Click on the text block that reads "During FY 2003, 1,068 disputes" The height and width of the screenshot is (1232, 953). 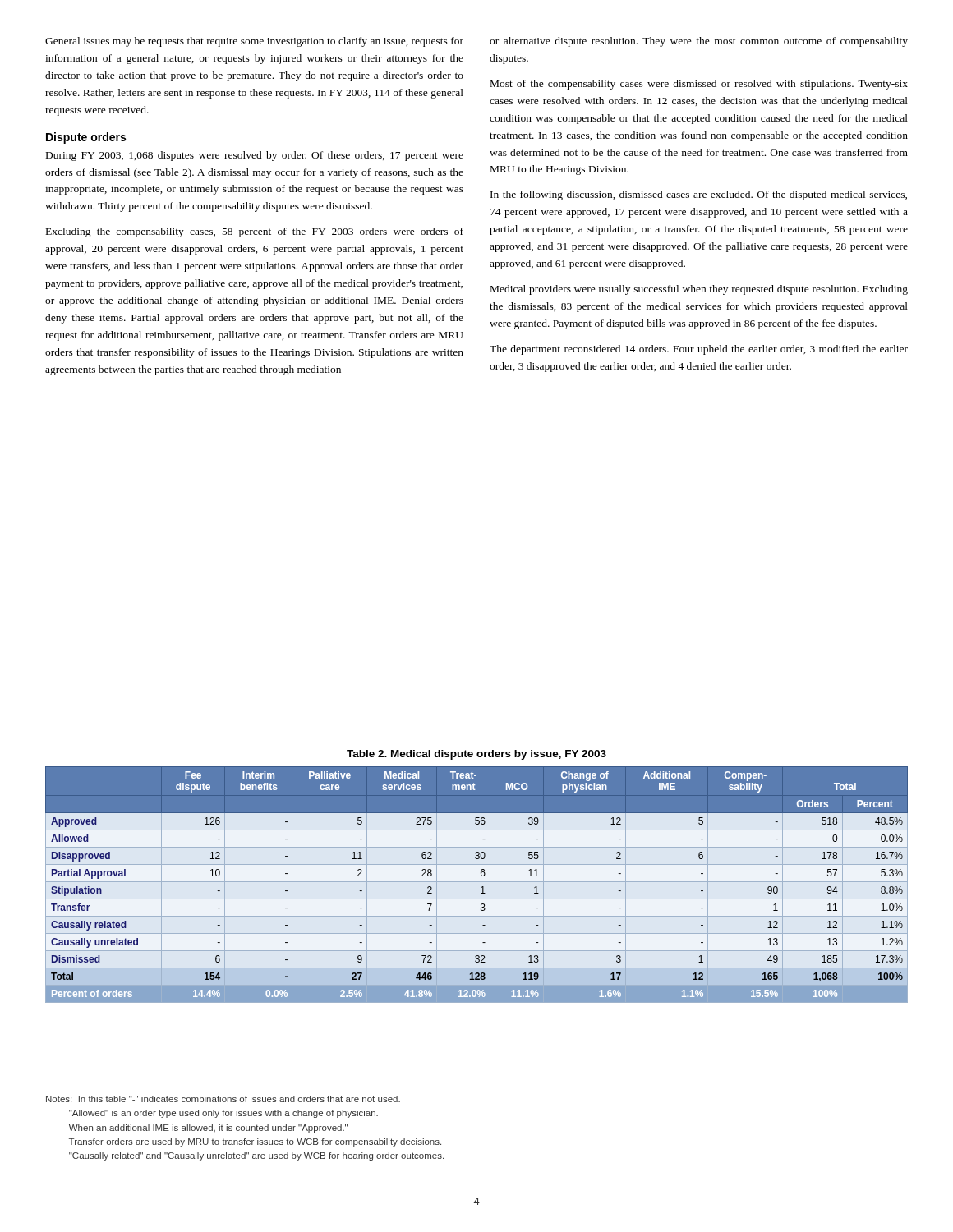click(x=254, y=180)
